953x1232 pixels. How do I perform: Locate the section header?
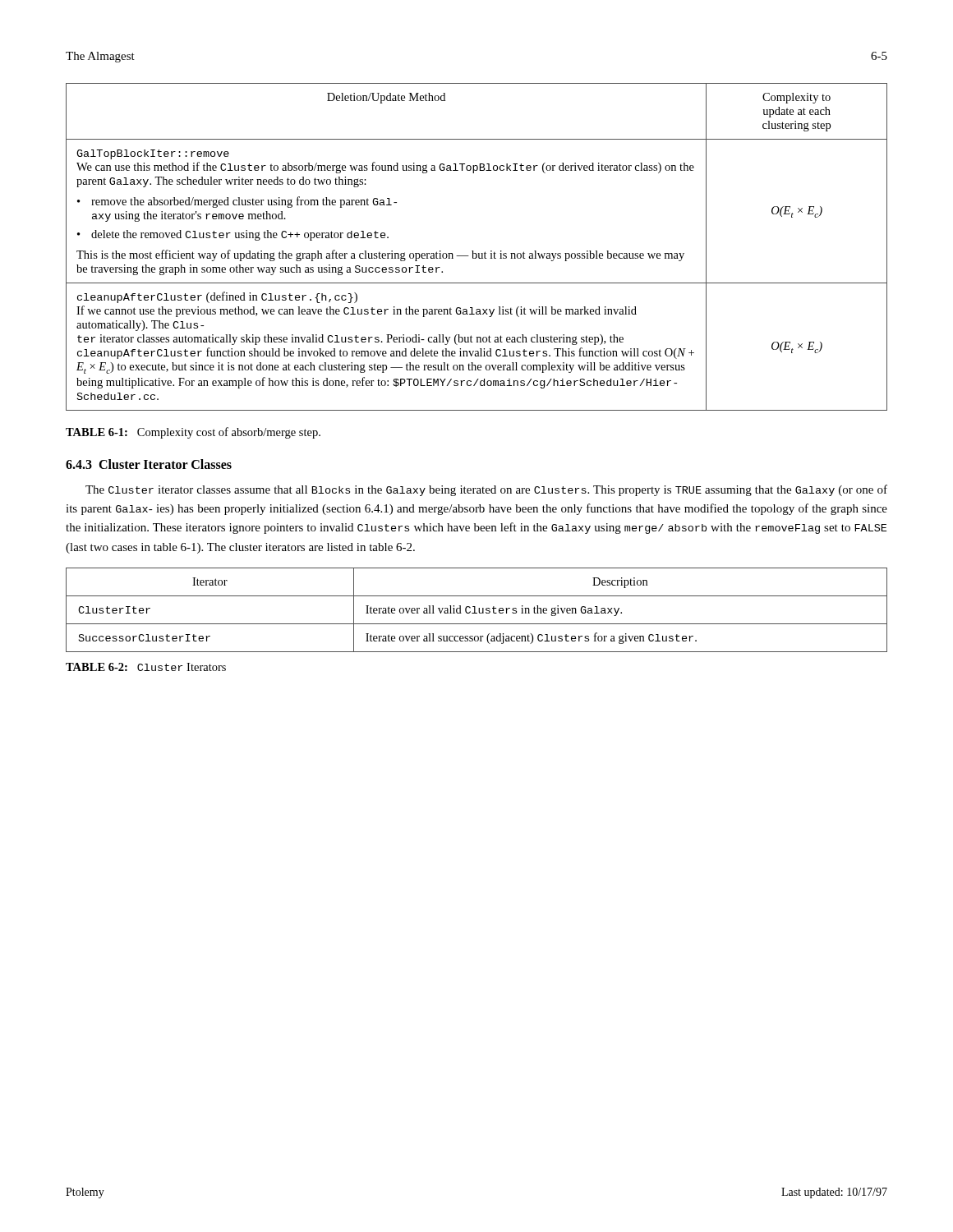click(x=149, y=464)
